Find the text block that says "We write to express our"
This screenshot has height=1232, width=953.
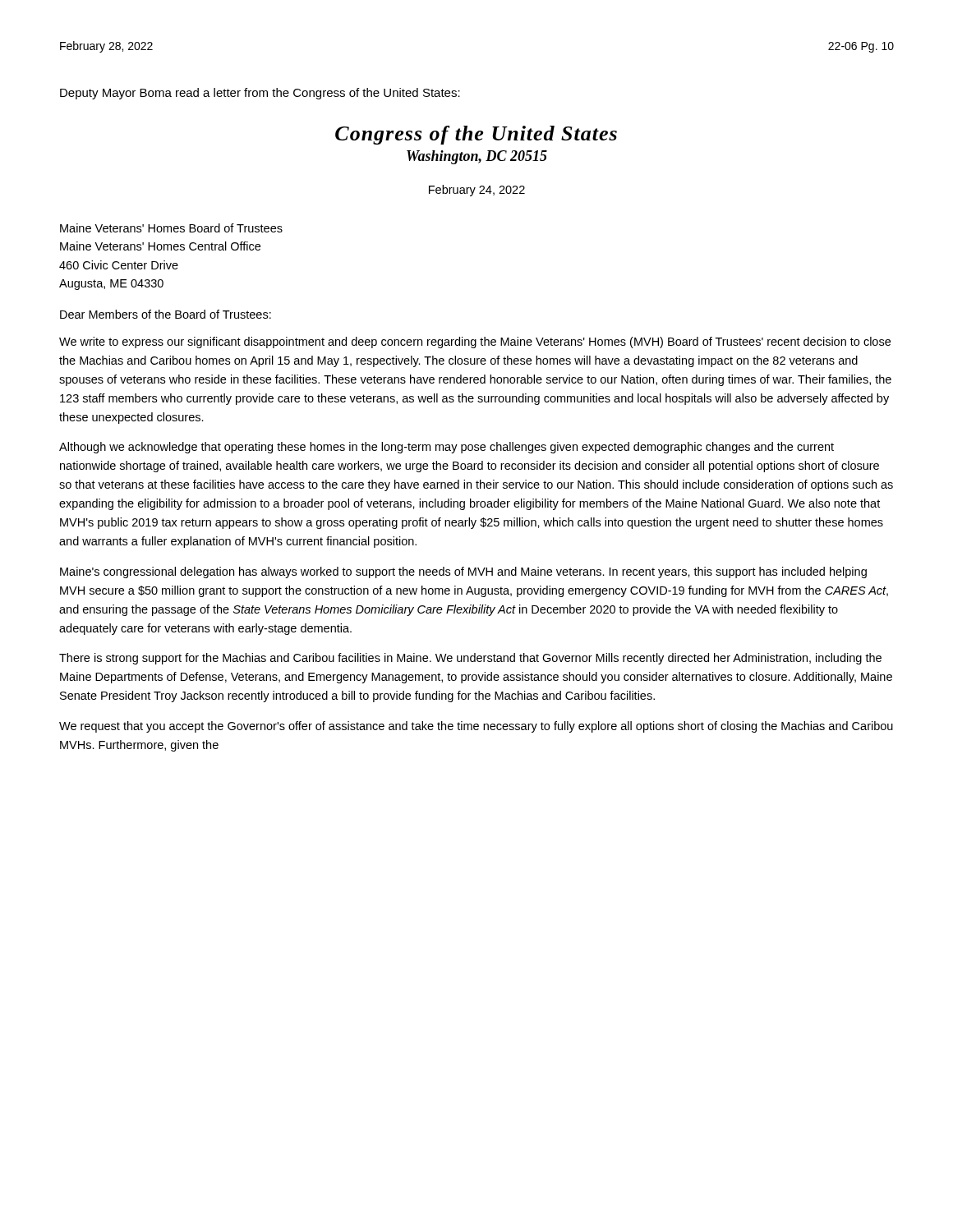pos(475,379)
